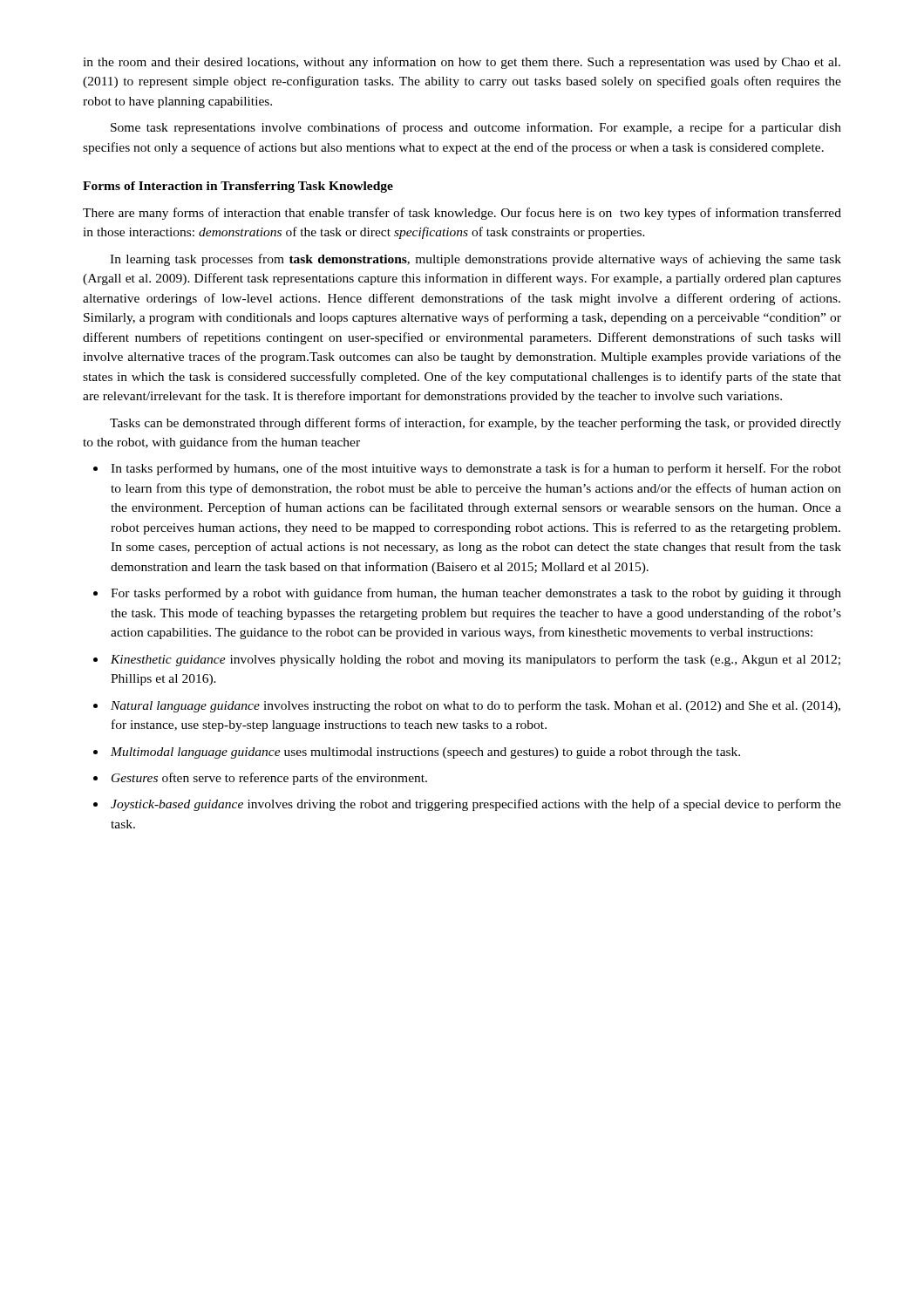Where is the passage that starts "There are many forms of"?
Screen dimensions: 1308x924
(462, 222)
